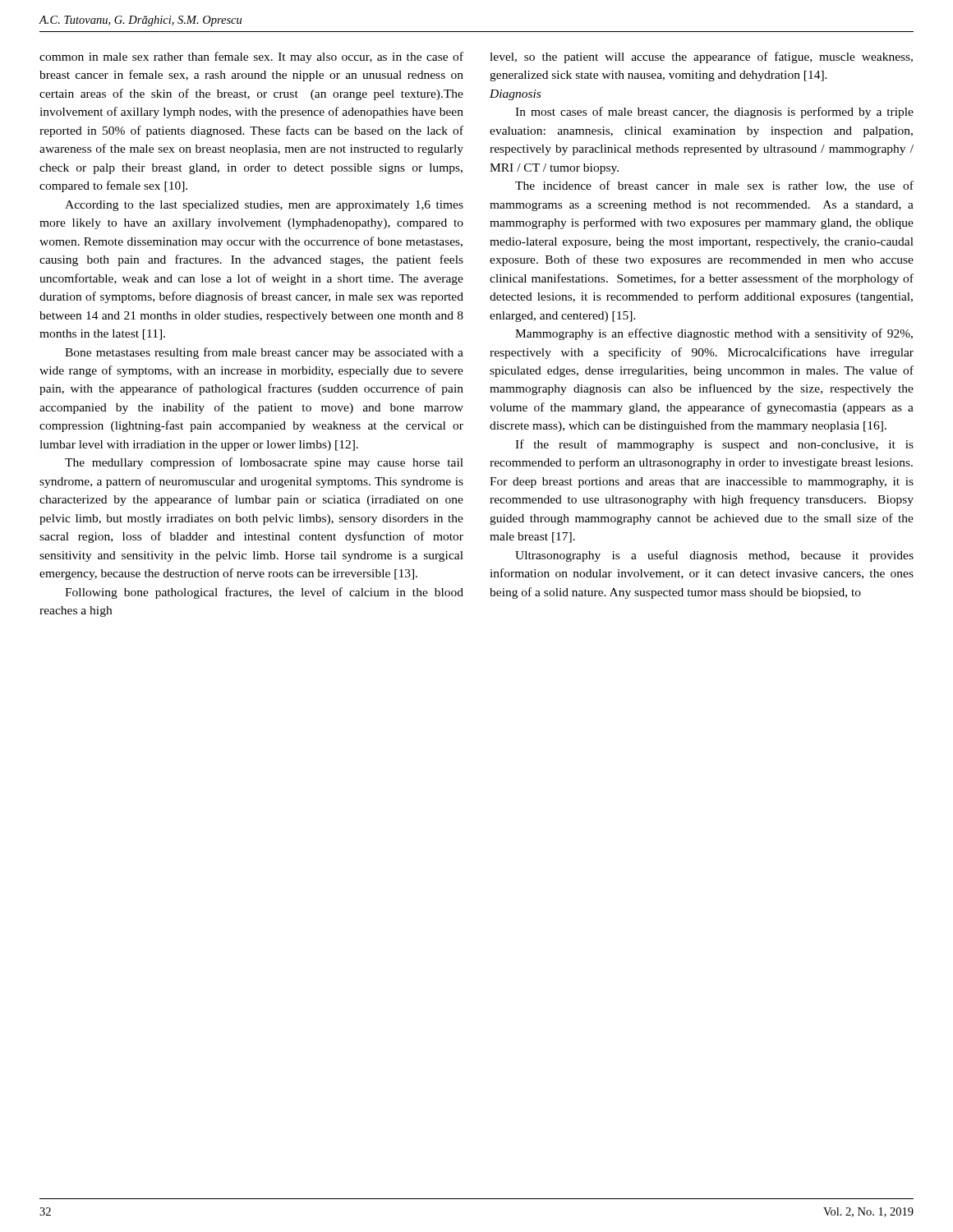Viewport: 953px width, 1232px height.
Task: Select the text block that reads "The medullary compression of lombosacrate spine"
Action: [251, 518]
